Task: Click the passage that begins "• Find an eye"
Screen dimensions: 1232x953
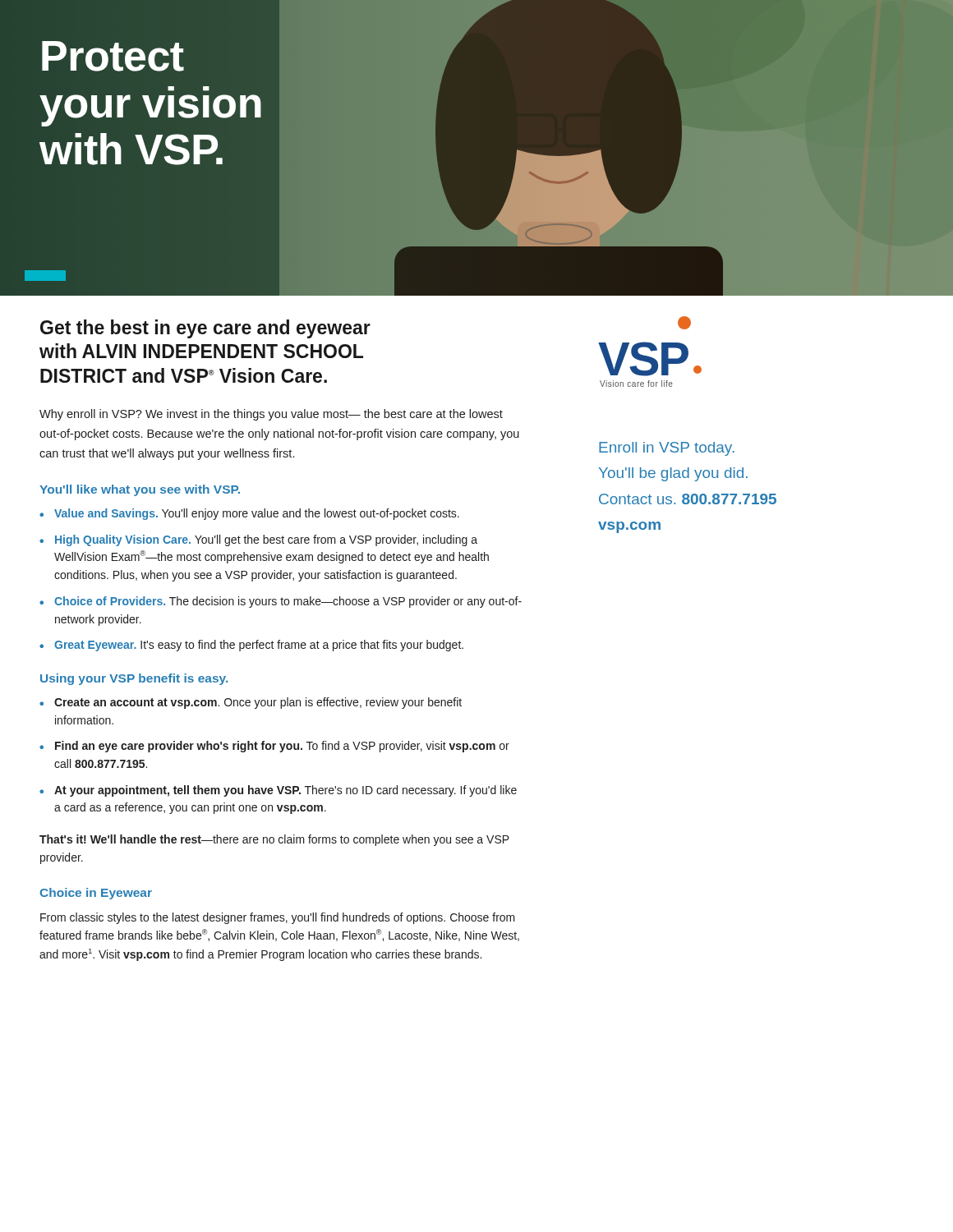Action: [x=274, y=754]
